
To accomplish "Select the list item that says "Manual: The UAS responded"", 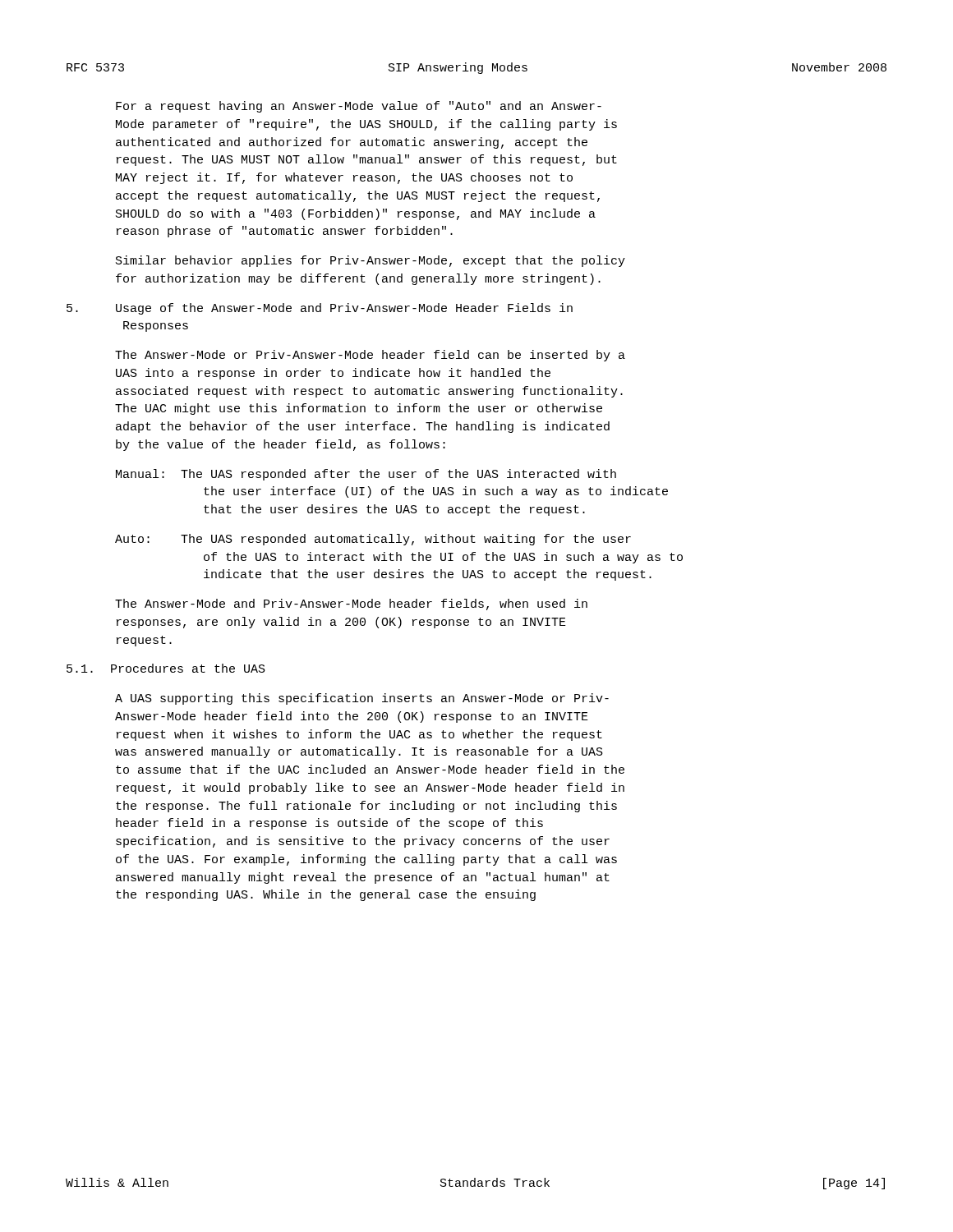I will coord(501,493).
